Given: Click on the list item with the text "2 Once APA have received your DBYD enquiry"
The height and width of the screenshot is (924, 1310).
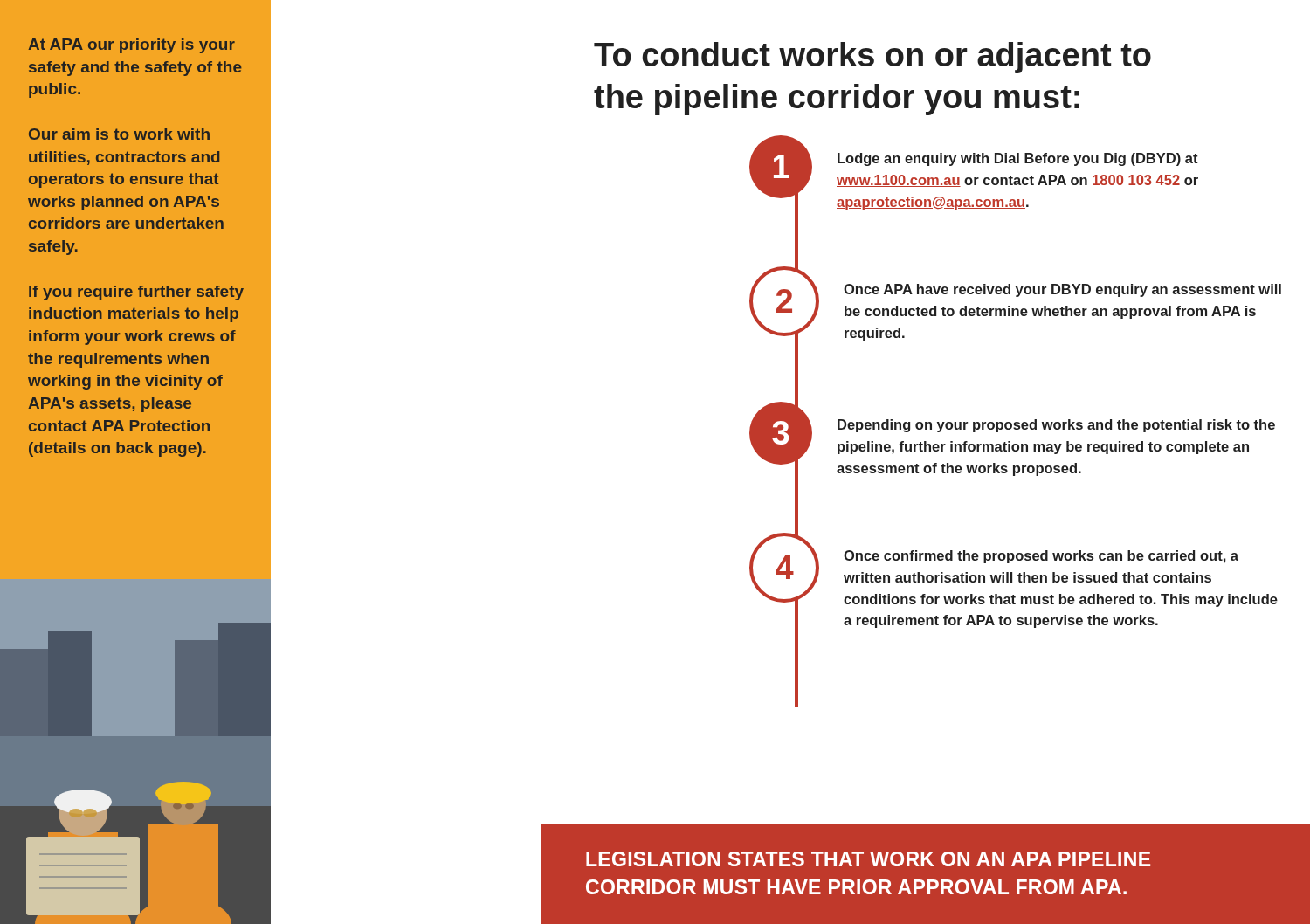Looking at the screenshot, I should pyautogui.click(x=1017, y=305).
